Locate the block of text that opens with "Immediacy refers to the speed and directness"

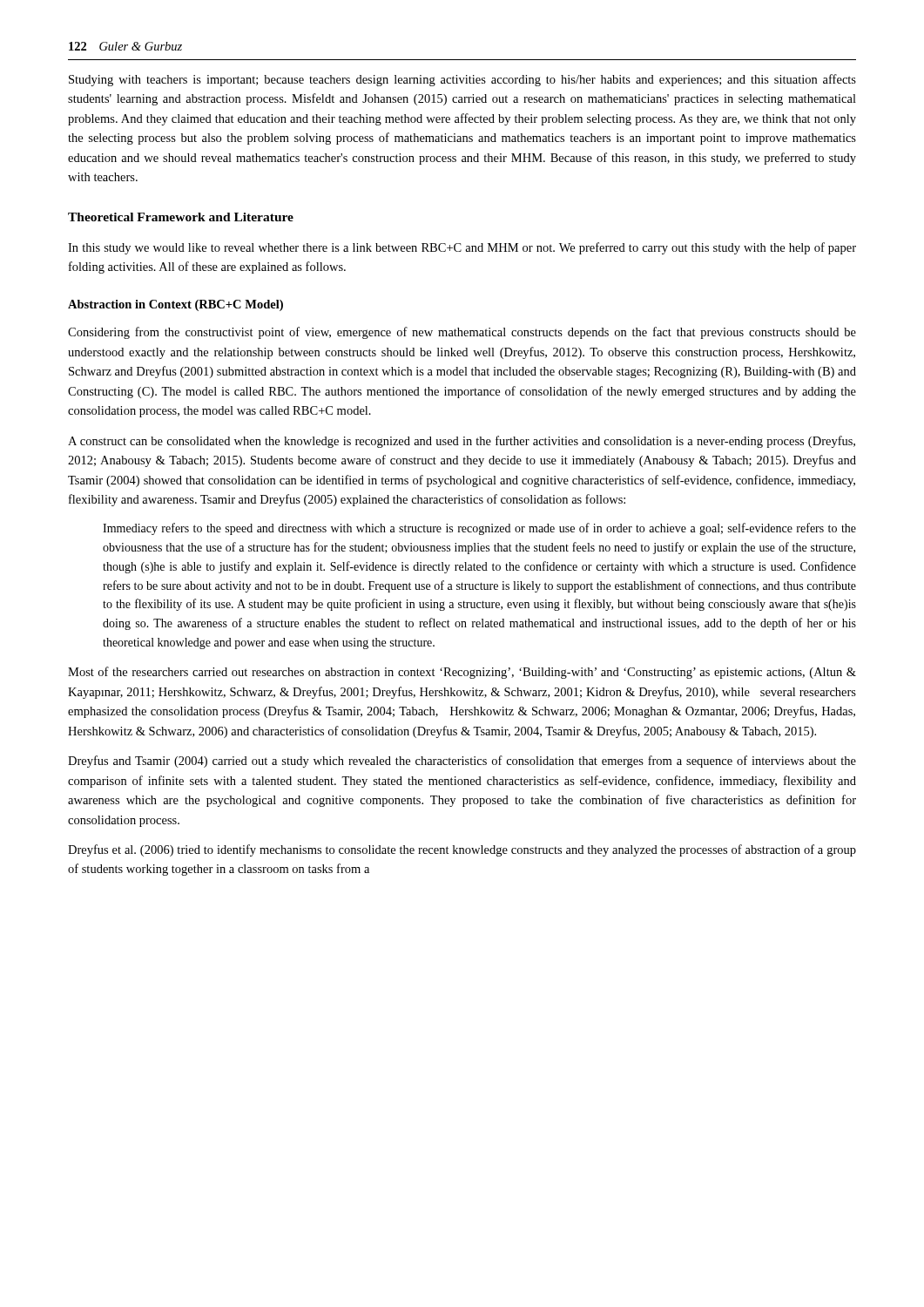pos(479,586)
